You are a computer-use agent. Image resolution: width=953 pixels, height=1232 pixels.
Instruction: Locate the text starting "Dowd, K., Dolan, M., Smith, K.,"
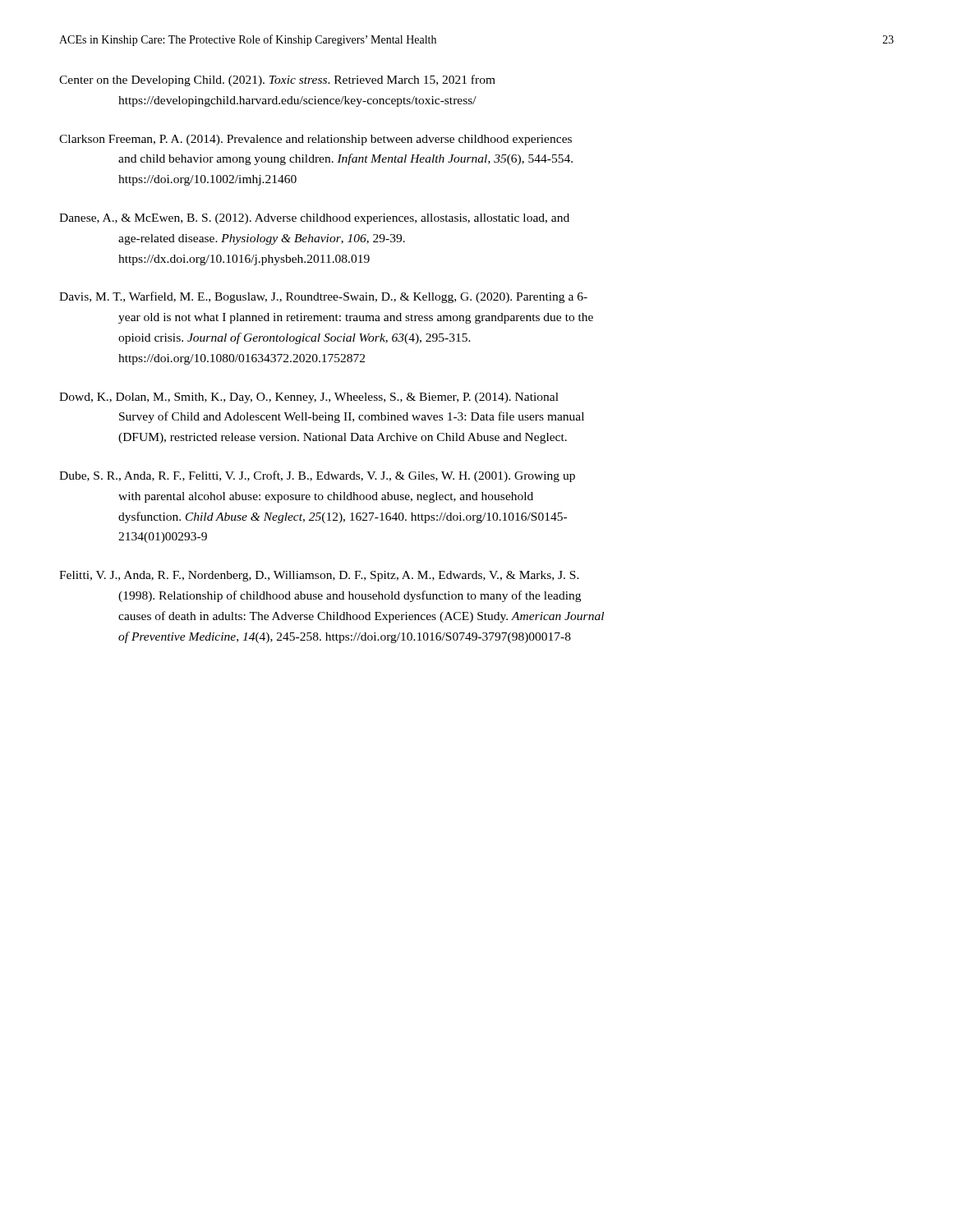tap(476, 417)
